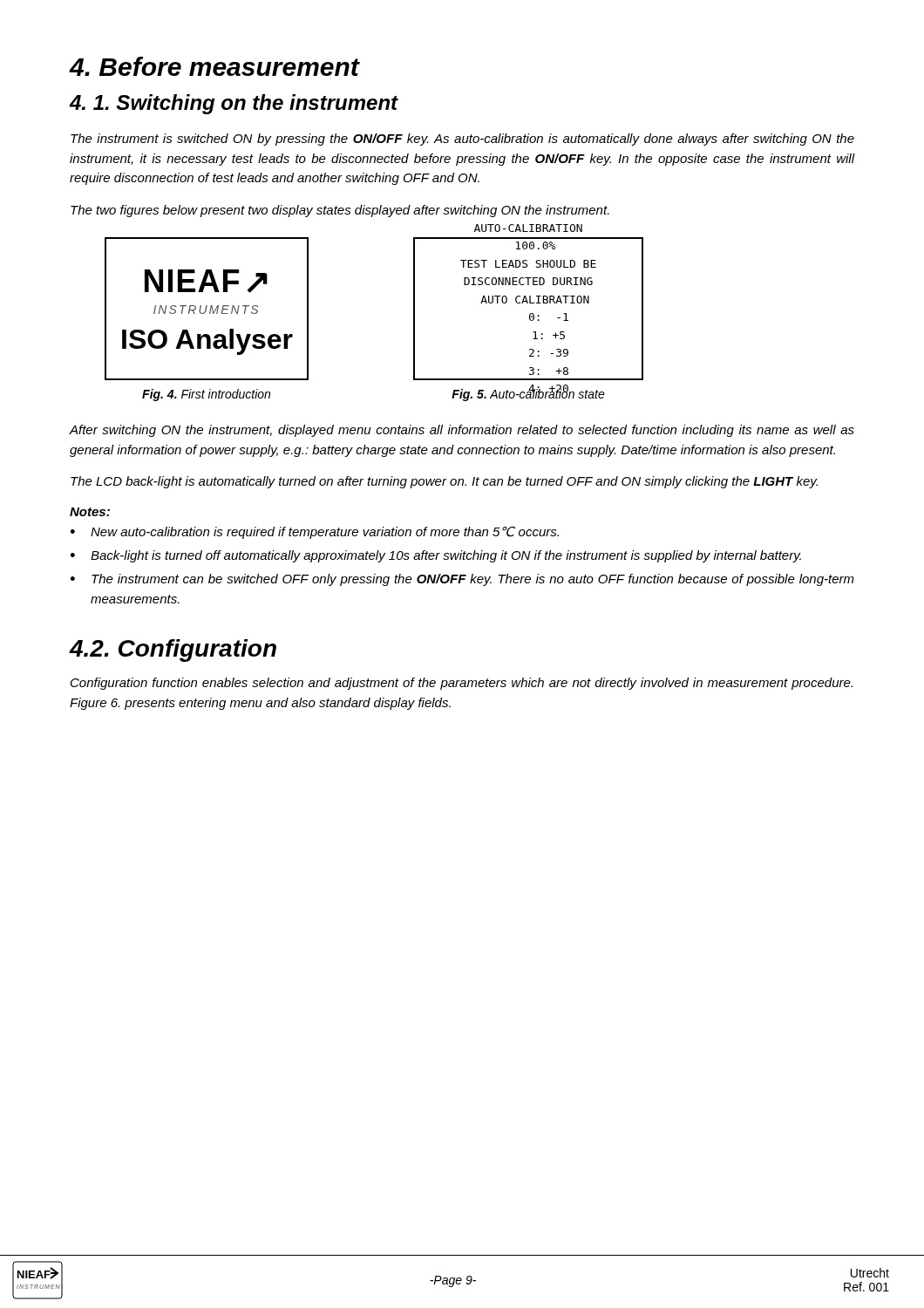The image size is (924, 1308).
Task: Locate the text "4. Before measurement"
Action: (215, 66)
